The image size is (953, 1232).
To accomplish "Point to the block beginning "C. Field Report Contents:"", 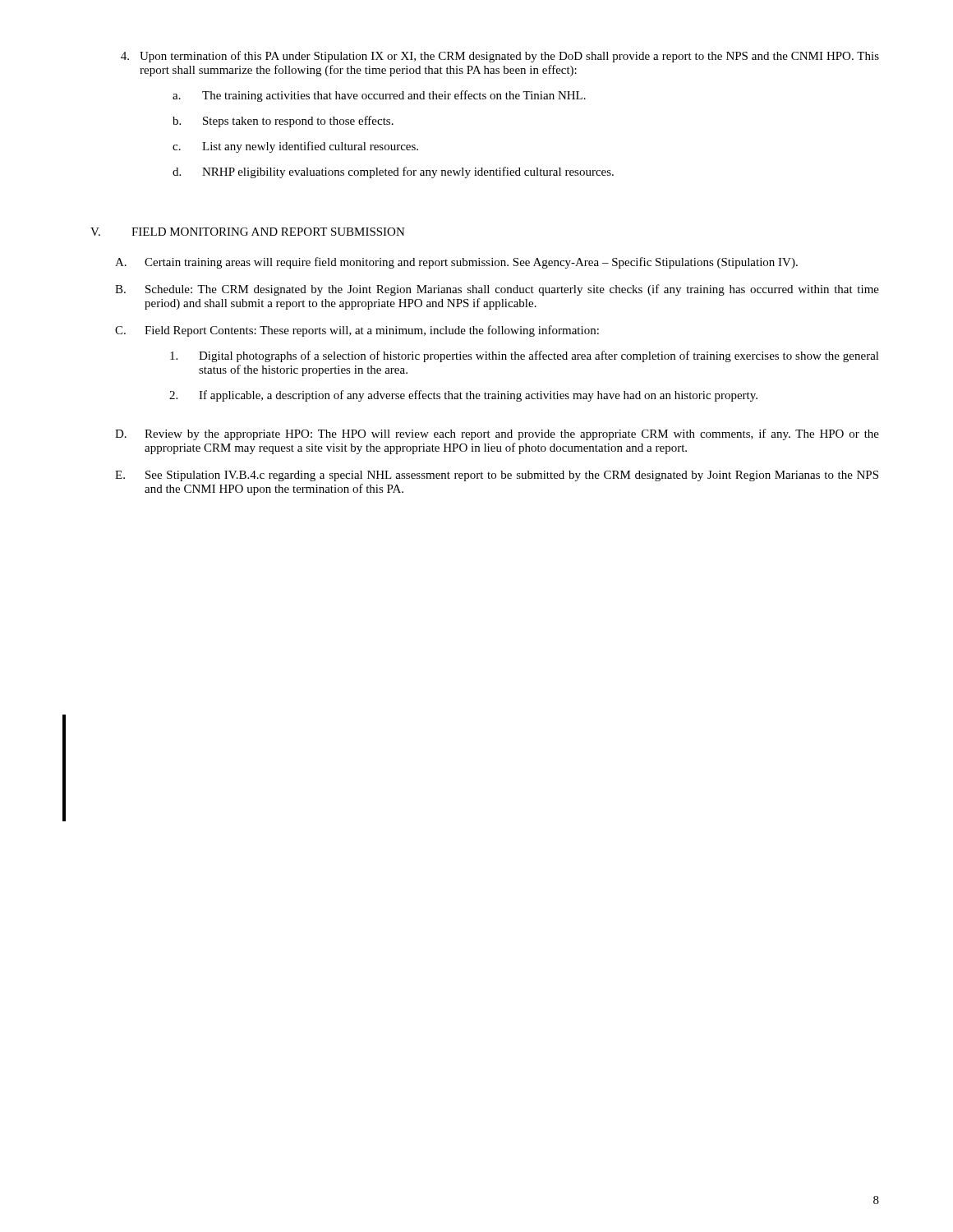I will coord(497,369).
